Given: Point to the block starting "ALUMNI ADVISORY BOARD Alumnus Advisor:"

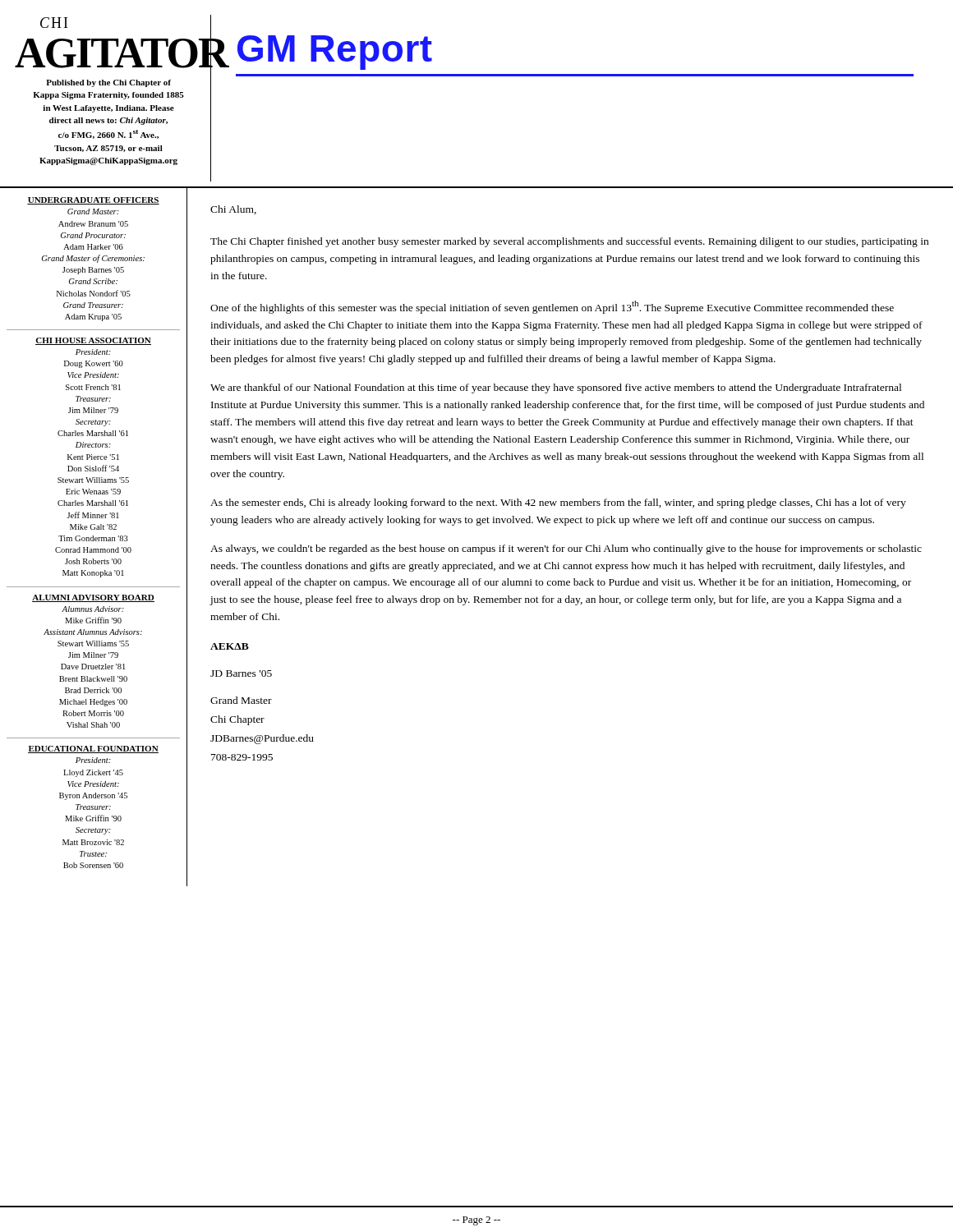Looking at the screenshot, I should coord(93,662).
